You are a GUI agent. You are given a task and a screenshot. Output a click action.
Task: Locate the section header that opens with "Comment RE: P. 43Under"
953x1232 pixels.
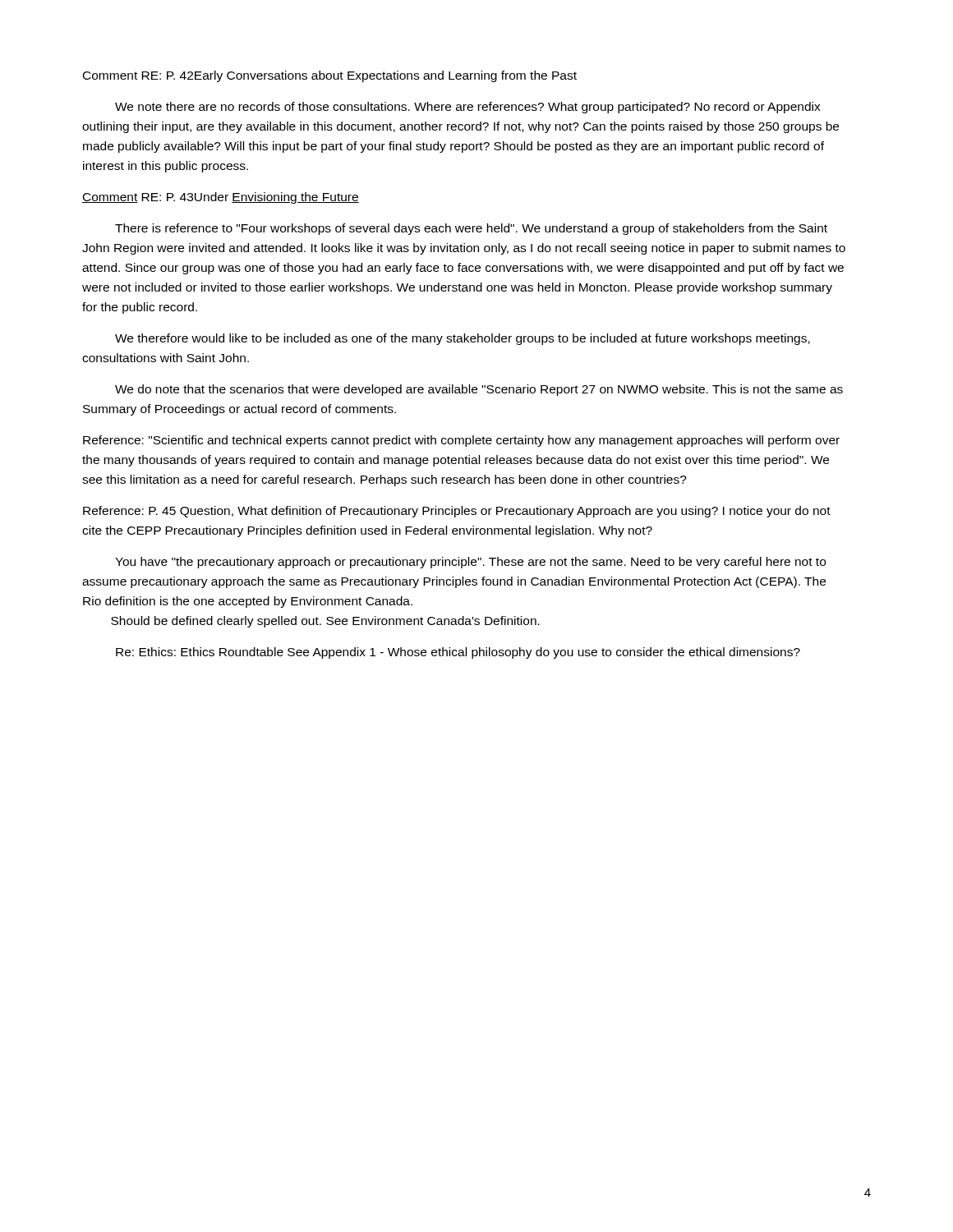click(220, 197)
